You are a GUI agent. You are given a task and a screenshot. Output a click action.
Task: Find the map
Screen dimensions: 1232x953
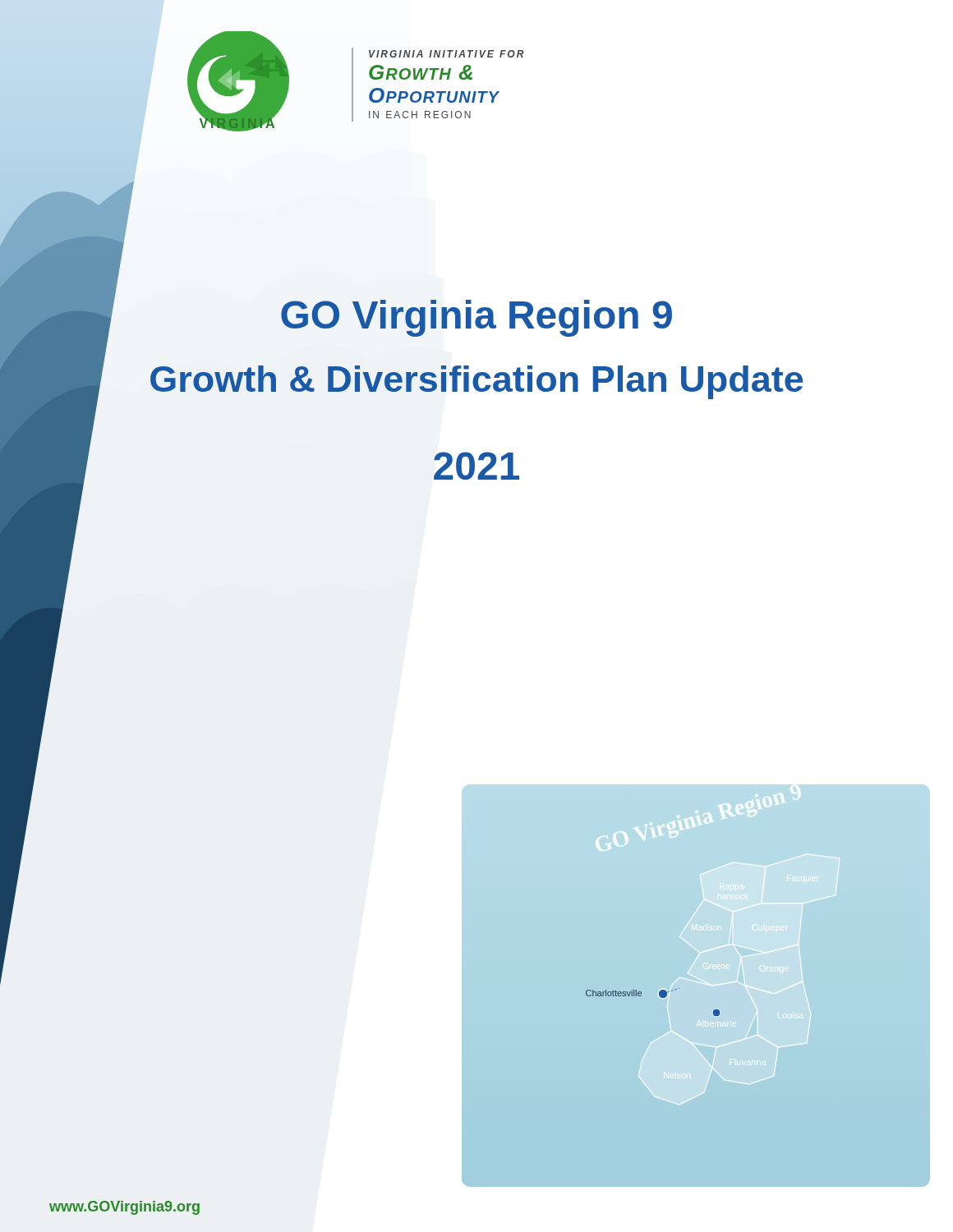pos(696,986)
